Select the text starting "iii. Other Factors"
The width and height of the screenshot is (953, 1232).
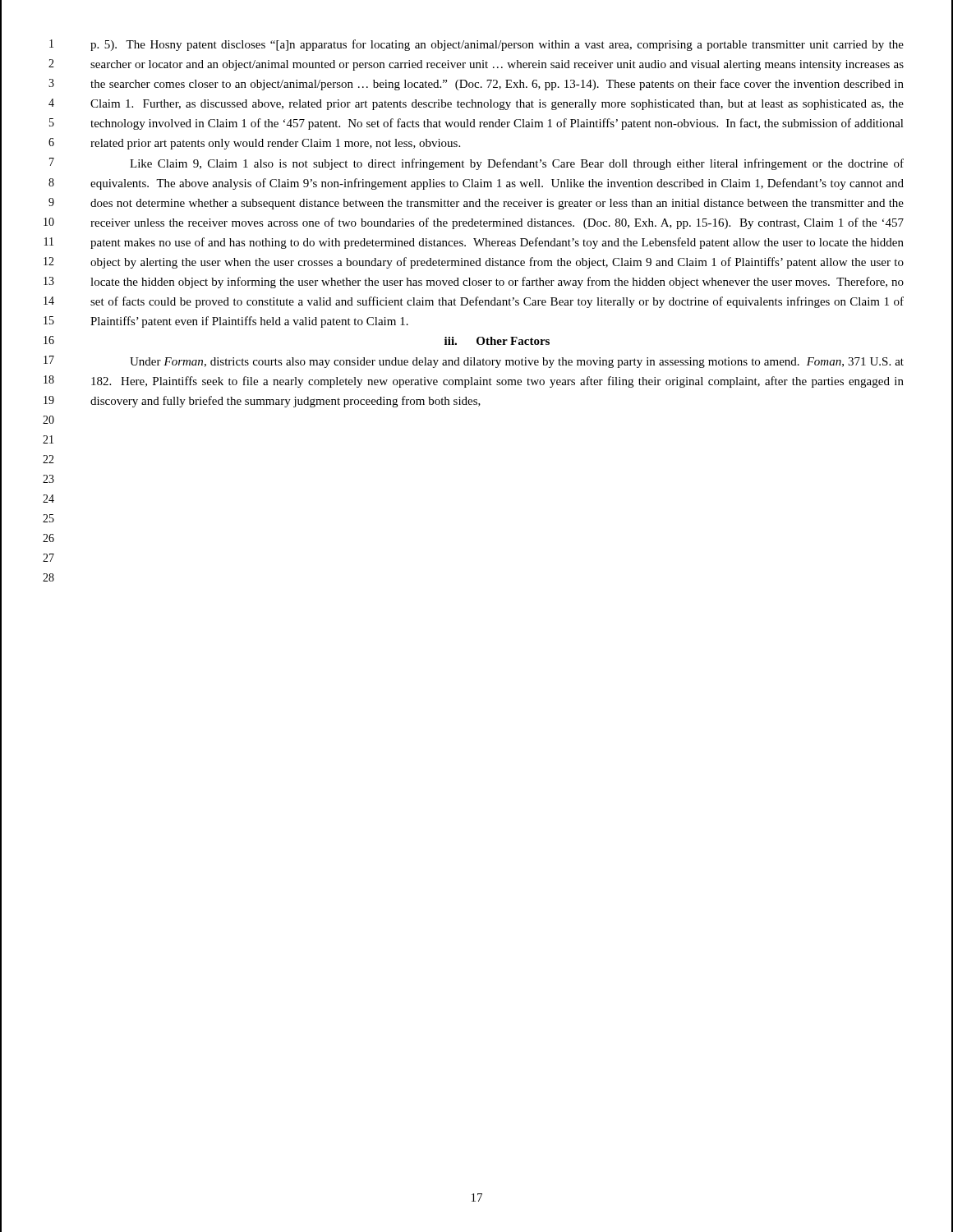pos(497,341)
